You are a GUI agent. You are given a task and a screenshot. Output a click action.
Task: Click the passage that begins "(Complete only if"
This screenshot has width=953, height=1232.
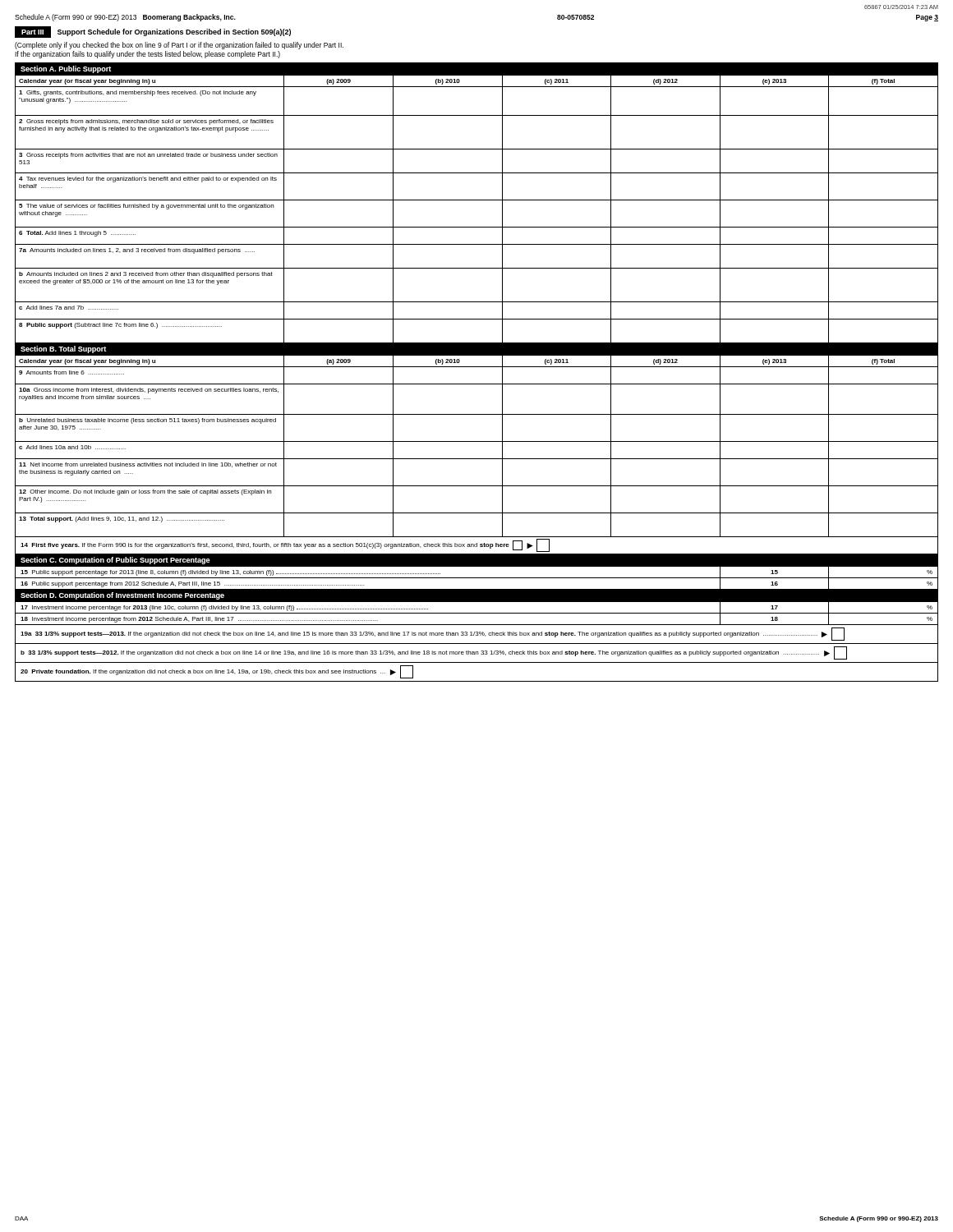[x=179, y=45]
